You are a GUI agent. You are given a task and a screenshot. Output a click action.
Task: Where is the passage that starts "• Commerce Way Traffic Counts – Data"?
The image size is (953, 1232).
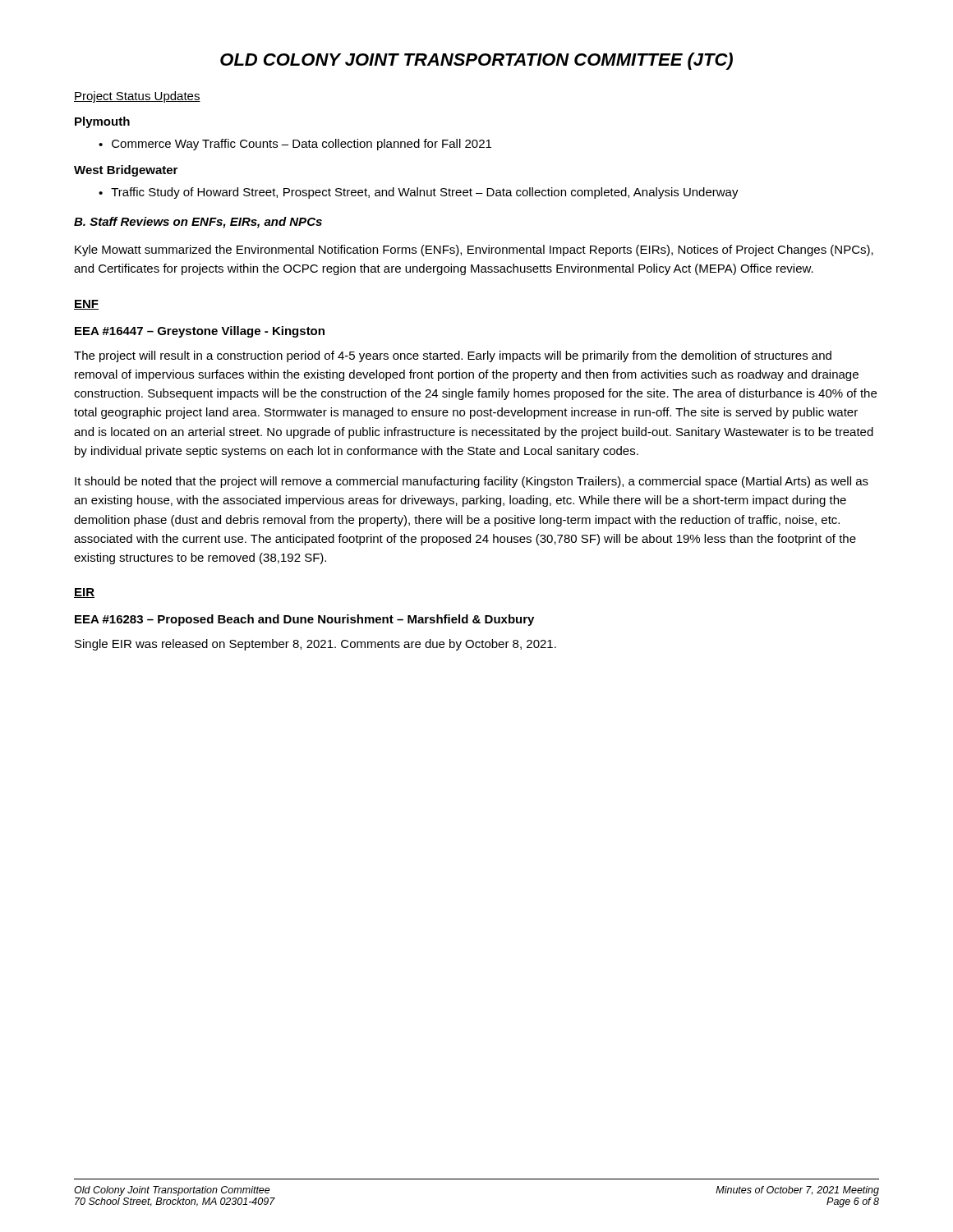(x=295, y=144)
